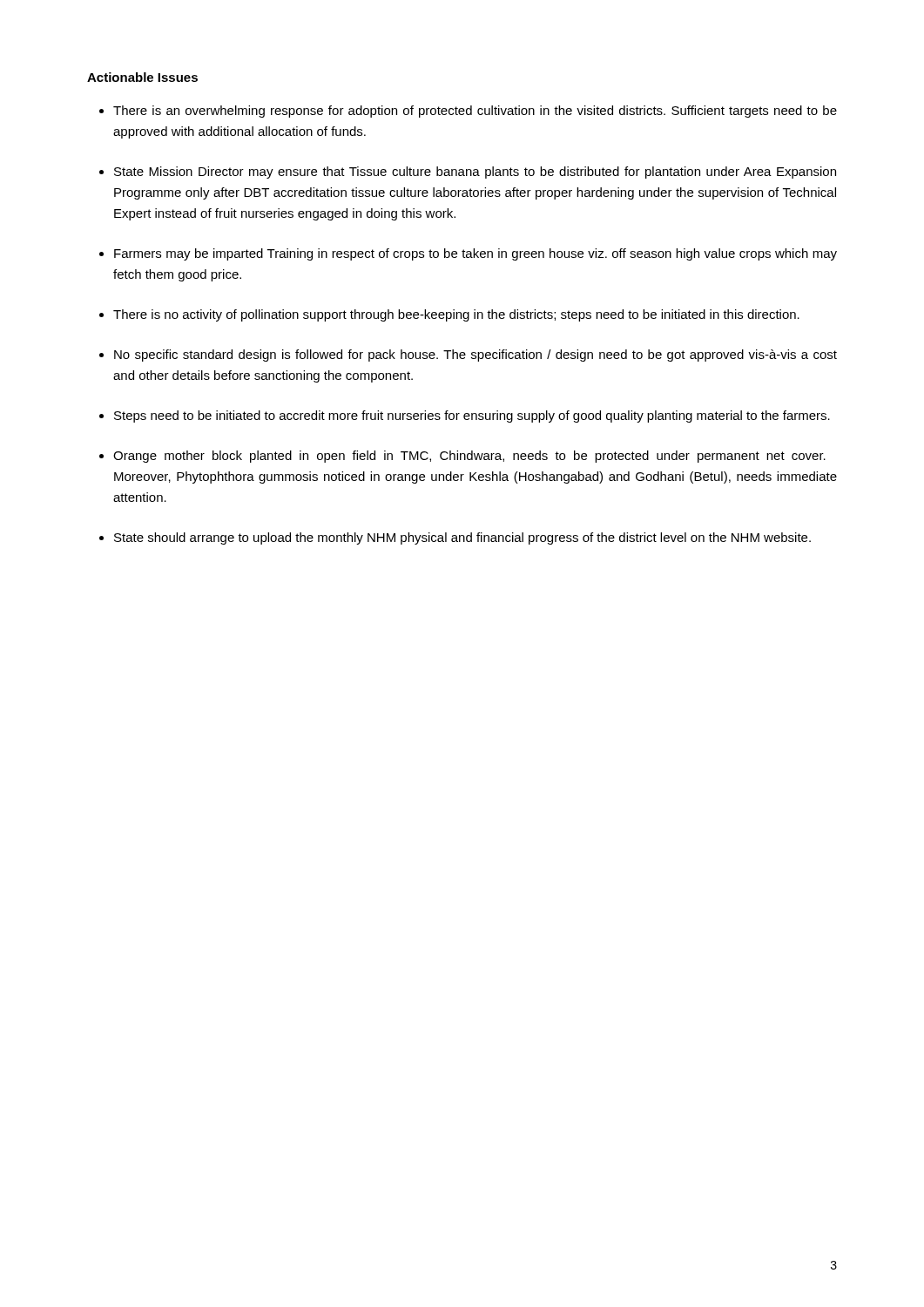
Task: Locate the list item that says "Steps need to be initiated to accredit"
Action: point(472,415)
